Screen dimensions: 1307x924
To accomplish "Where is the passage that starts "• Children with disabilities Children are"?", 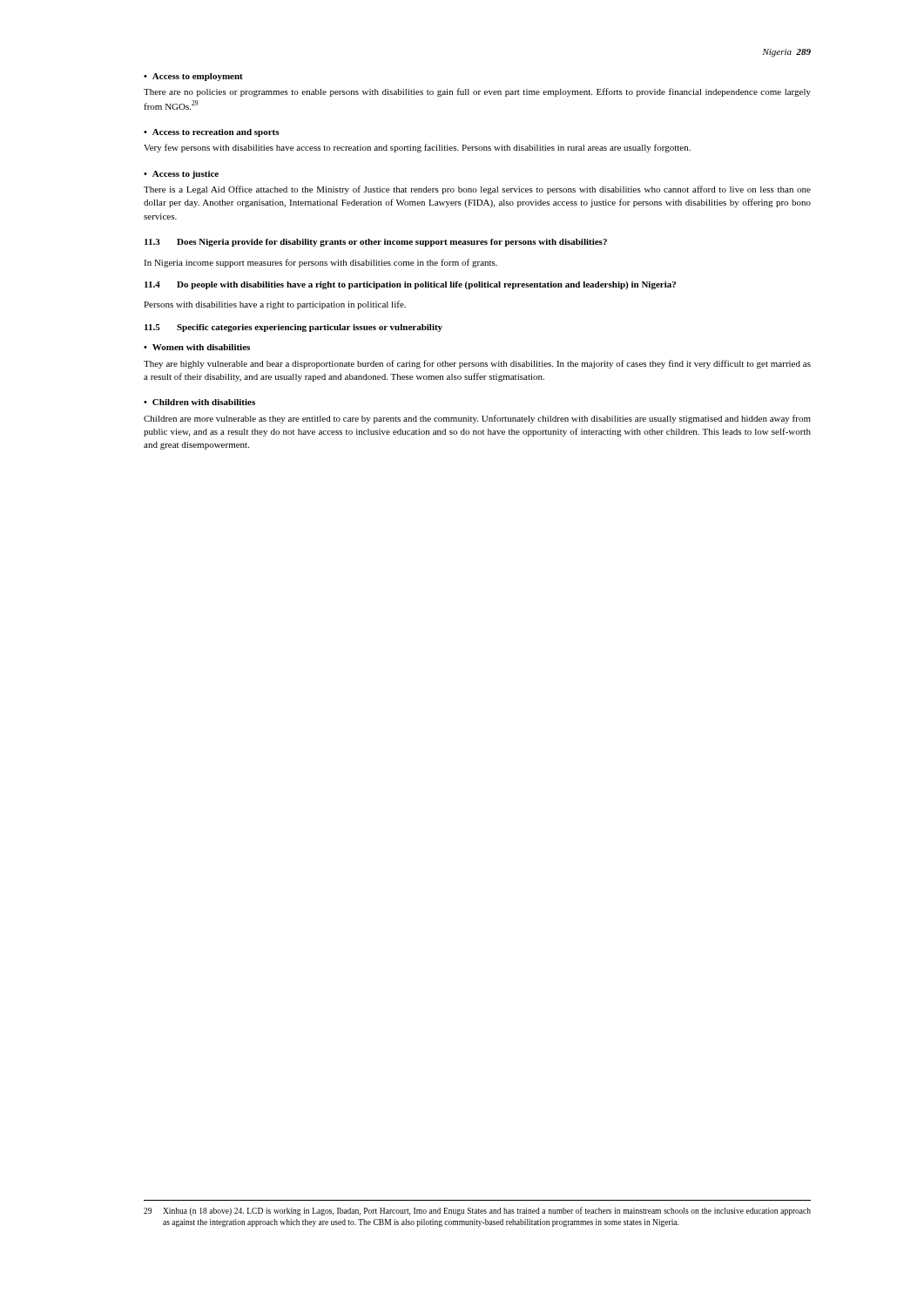I will [477, 424].
